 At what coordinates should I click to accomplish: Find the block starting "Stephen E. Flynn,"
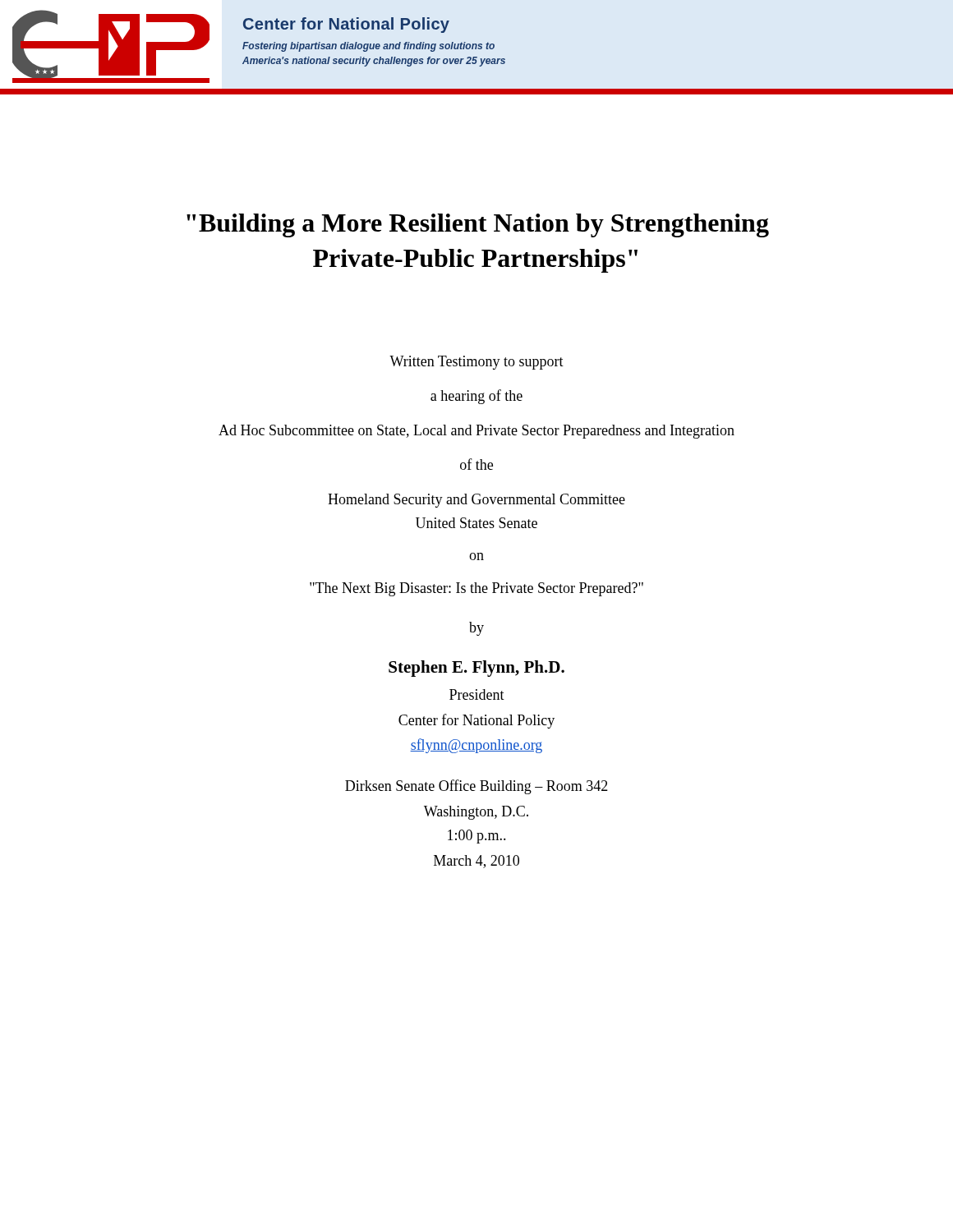[476, 707]
